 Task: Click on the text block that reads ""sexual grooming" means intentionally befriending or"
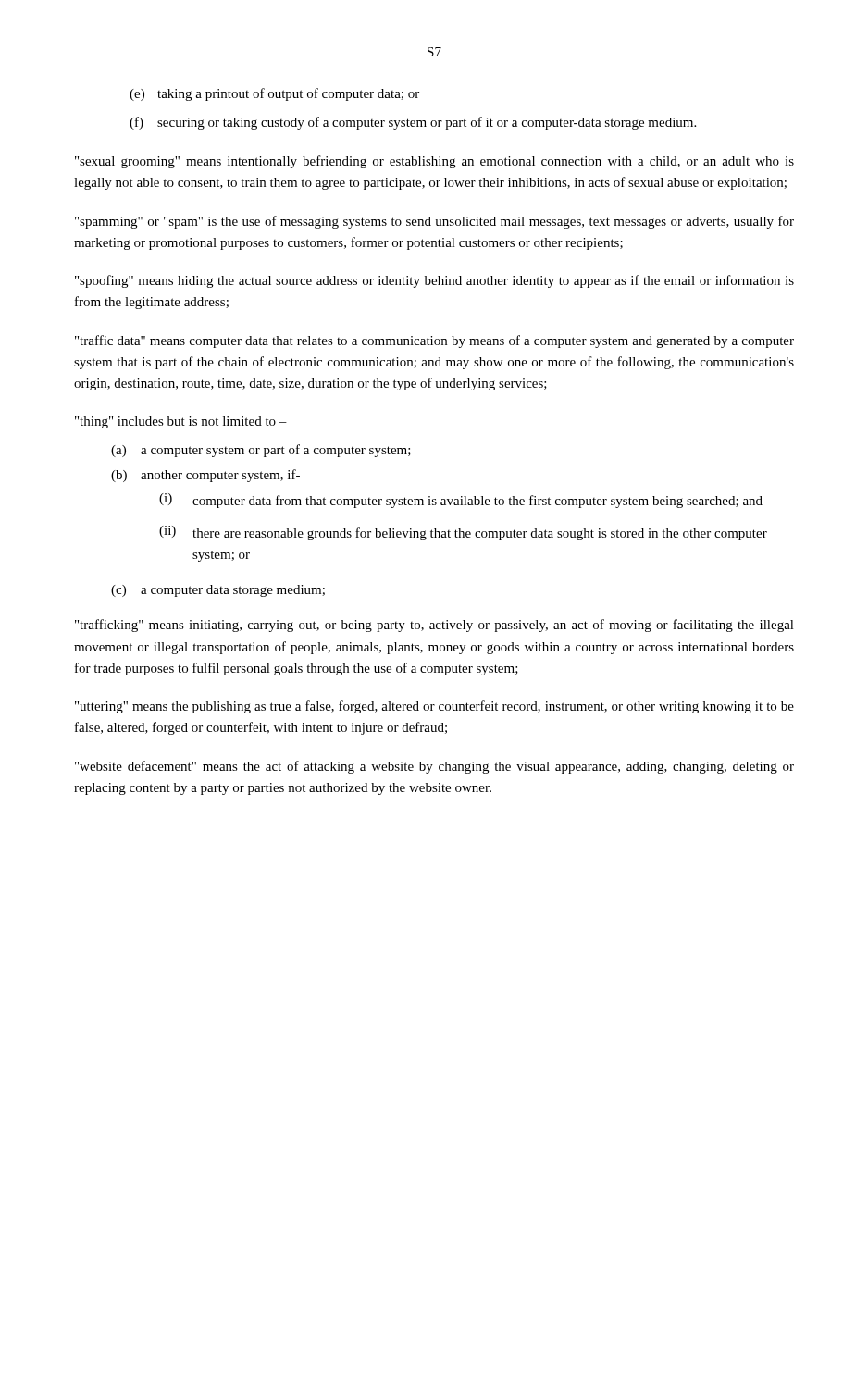434,172
